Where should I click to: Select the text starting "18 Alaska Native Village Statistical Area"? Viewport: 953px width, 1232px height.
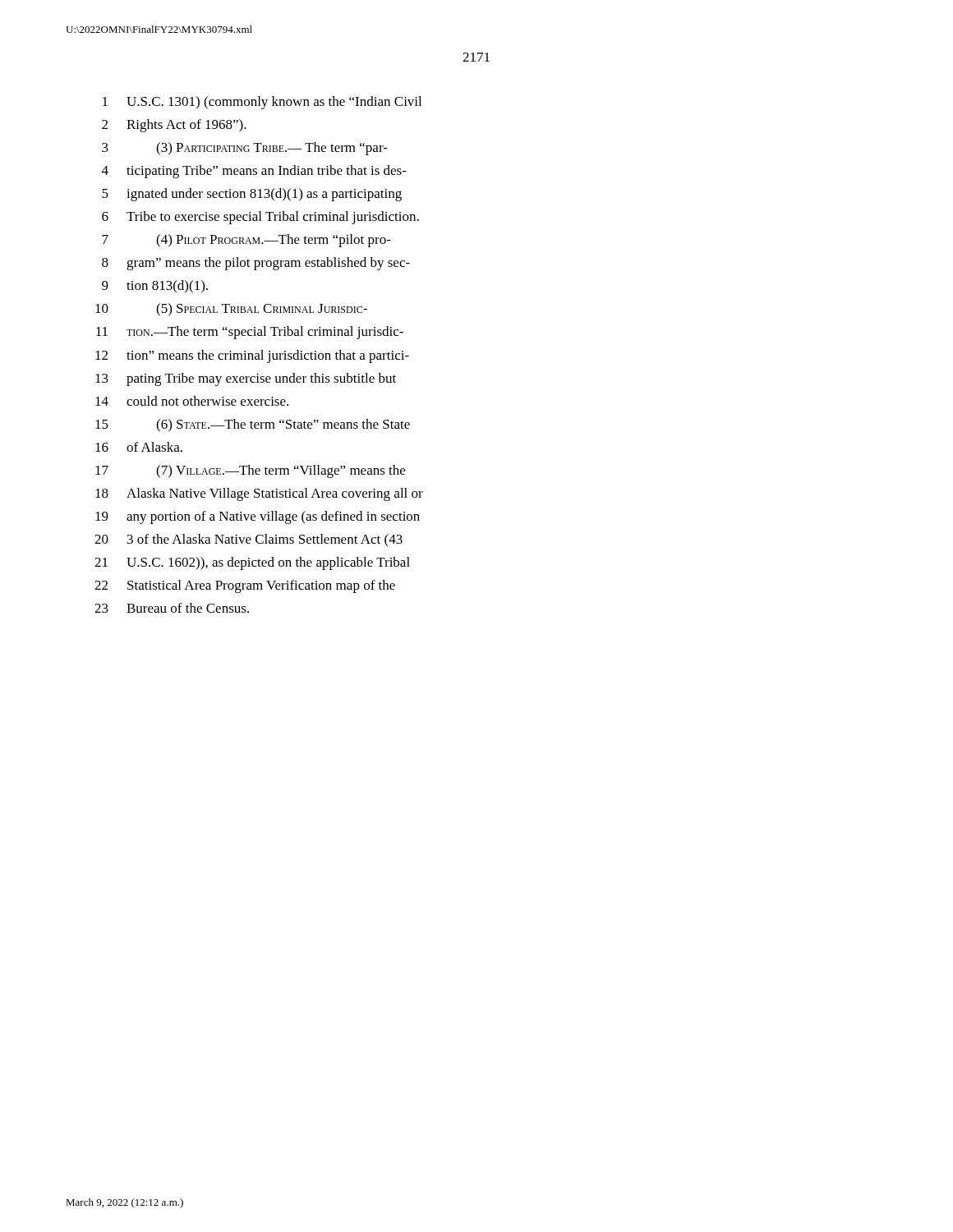(x=259, y=494)
